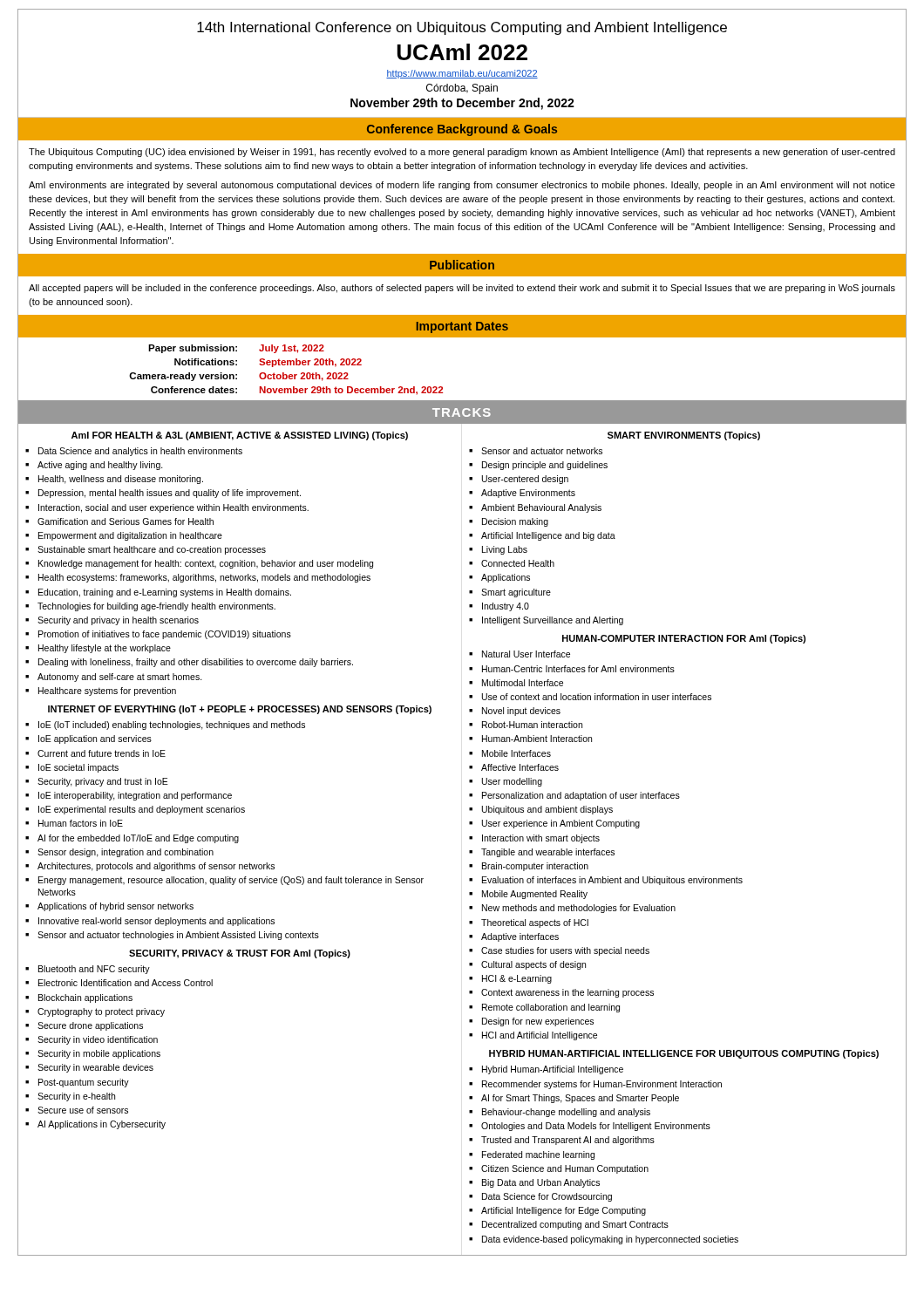This screenshot has height=1308, width=924.
Task: Select the list item containing "Security in video identification"
Action: tap(98, 1040)
